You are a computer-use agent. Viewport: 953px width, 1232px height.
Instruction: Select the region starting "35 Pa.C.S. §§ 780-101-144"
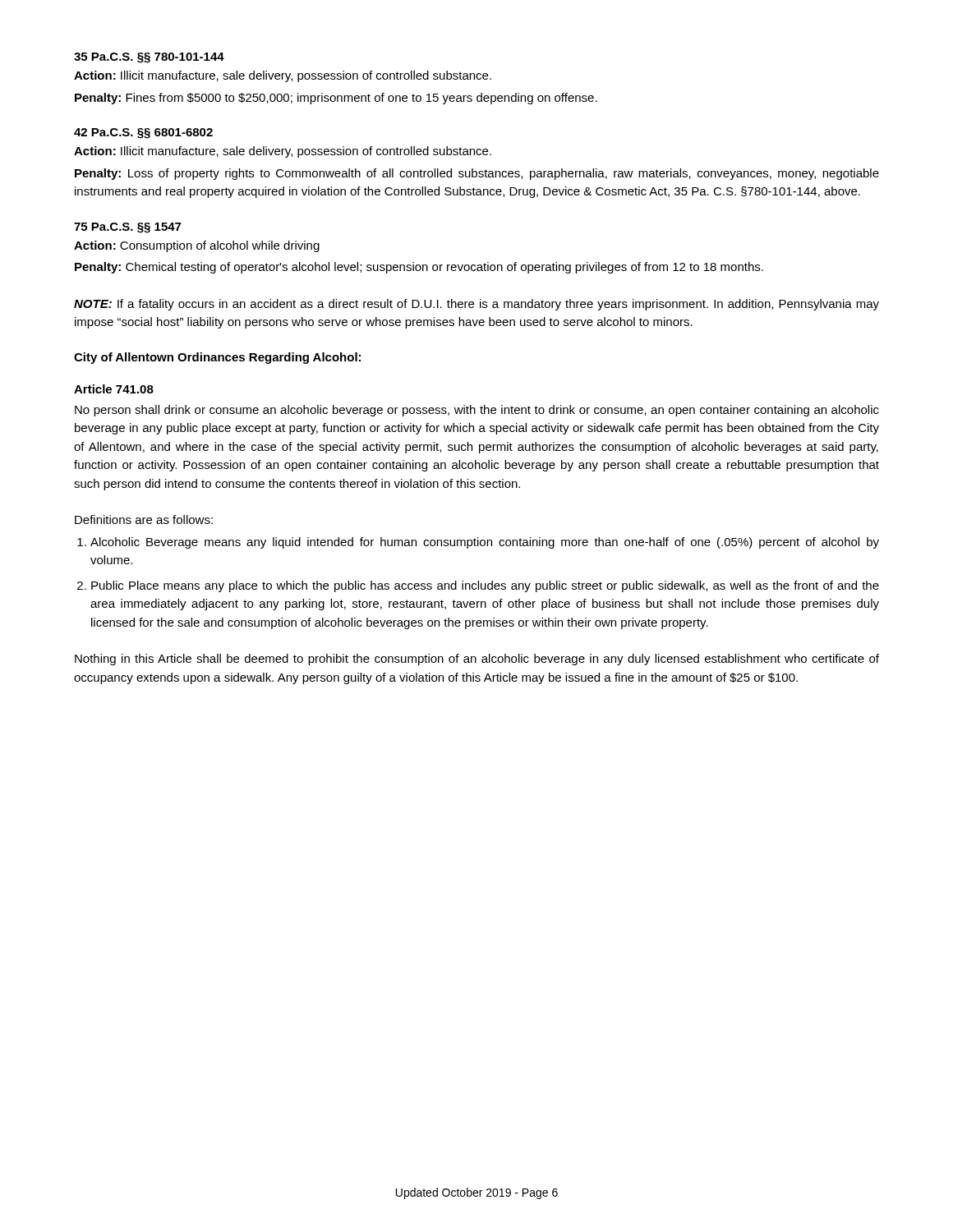[x=149, y=56]
